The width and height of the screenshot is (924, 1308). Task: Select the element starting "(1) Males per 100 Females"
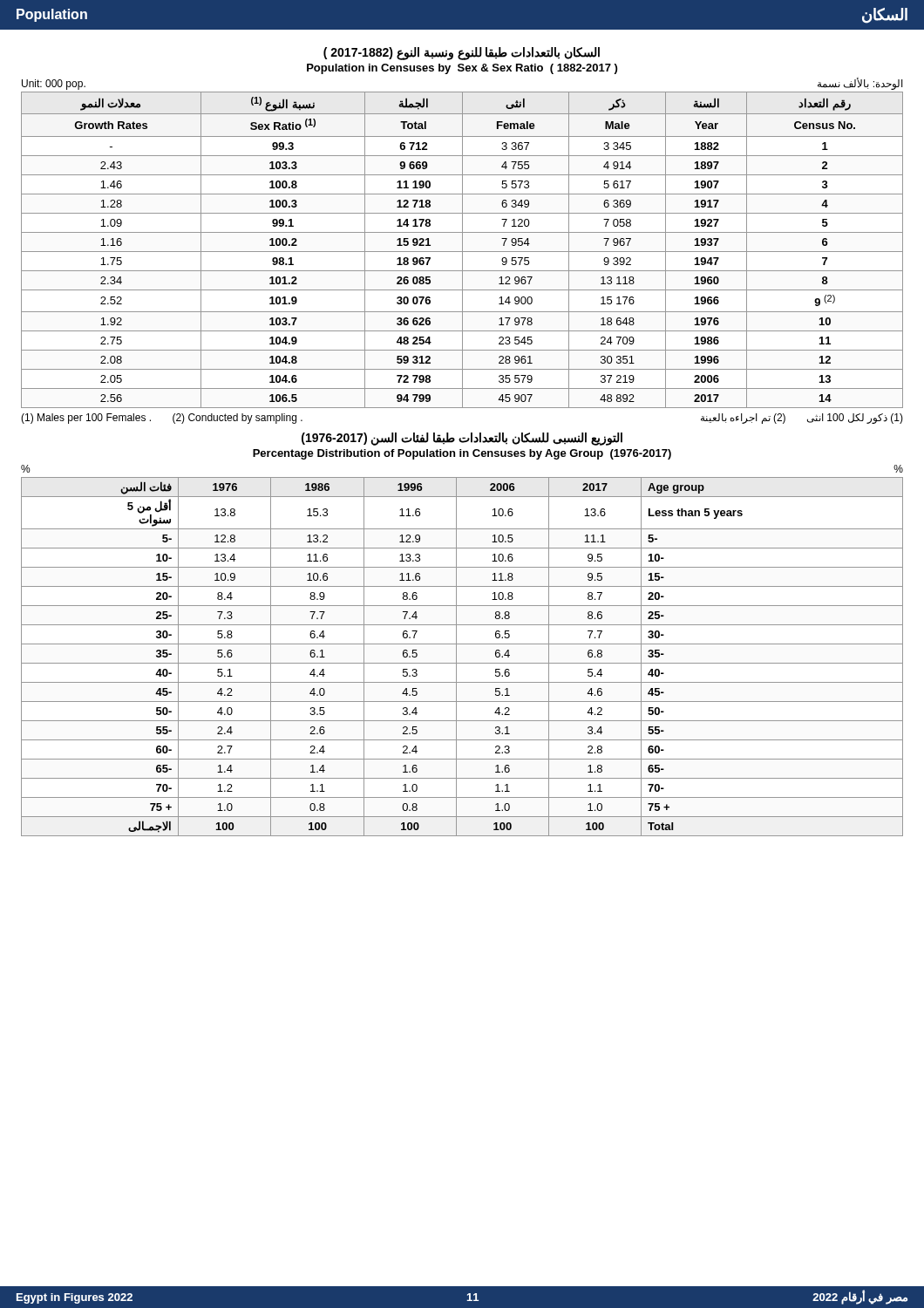click(462, 418)
